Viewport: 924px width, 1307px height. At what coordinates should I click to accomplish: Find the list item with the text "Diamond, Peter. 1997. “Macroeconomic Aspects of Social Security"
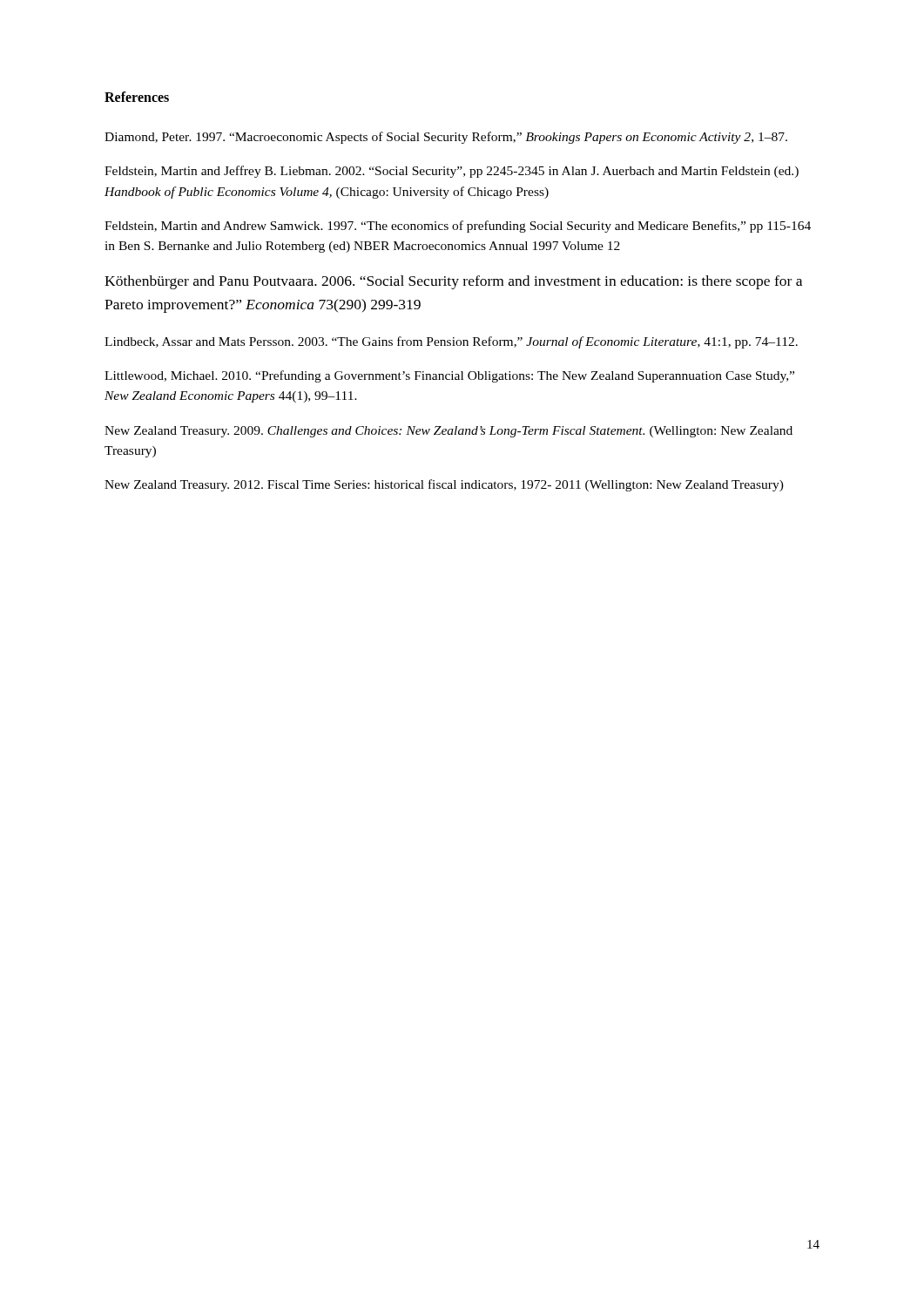[x=446, y=137]
